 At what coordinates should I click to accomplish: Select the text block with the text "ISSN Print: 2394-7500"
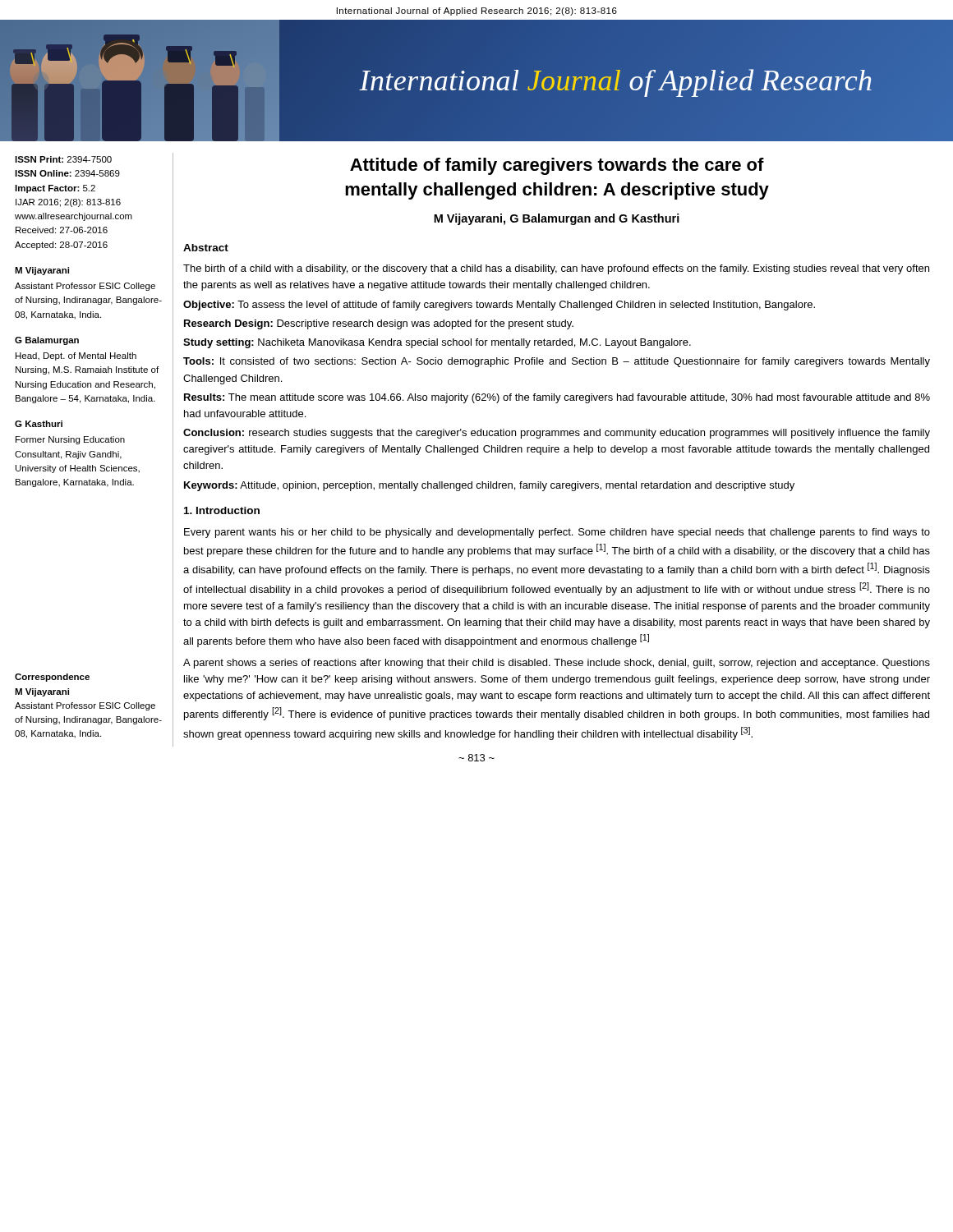tap(74, 202)
